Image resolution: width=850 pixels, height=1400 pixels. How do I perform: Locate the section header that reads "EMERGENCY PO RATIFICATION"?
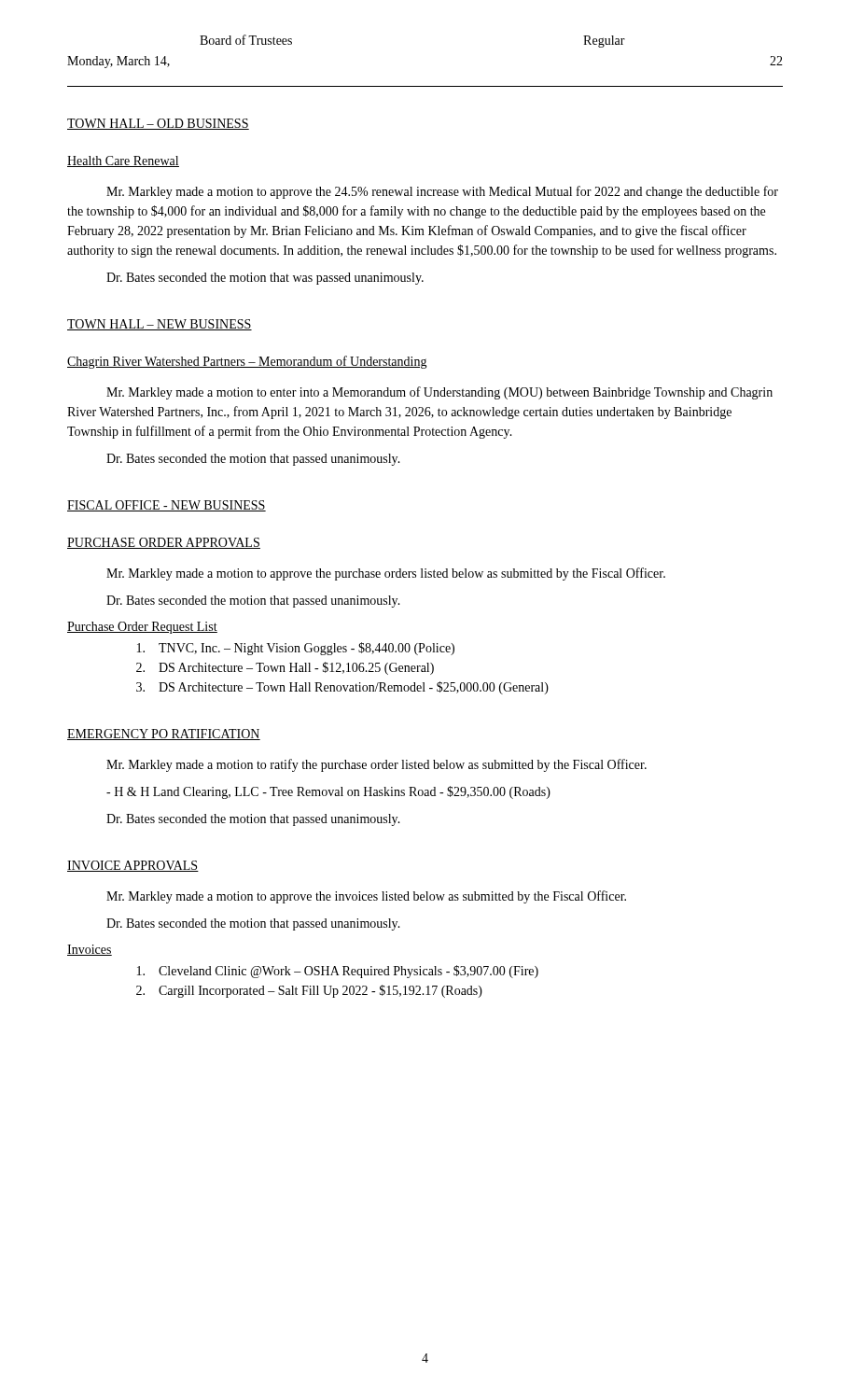pyautogui.click(x=163, y=735)
